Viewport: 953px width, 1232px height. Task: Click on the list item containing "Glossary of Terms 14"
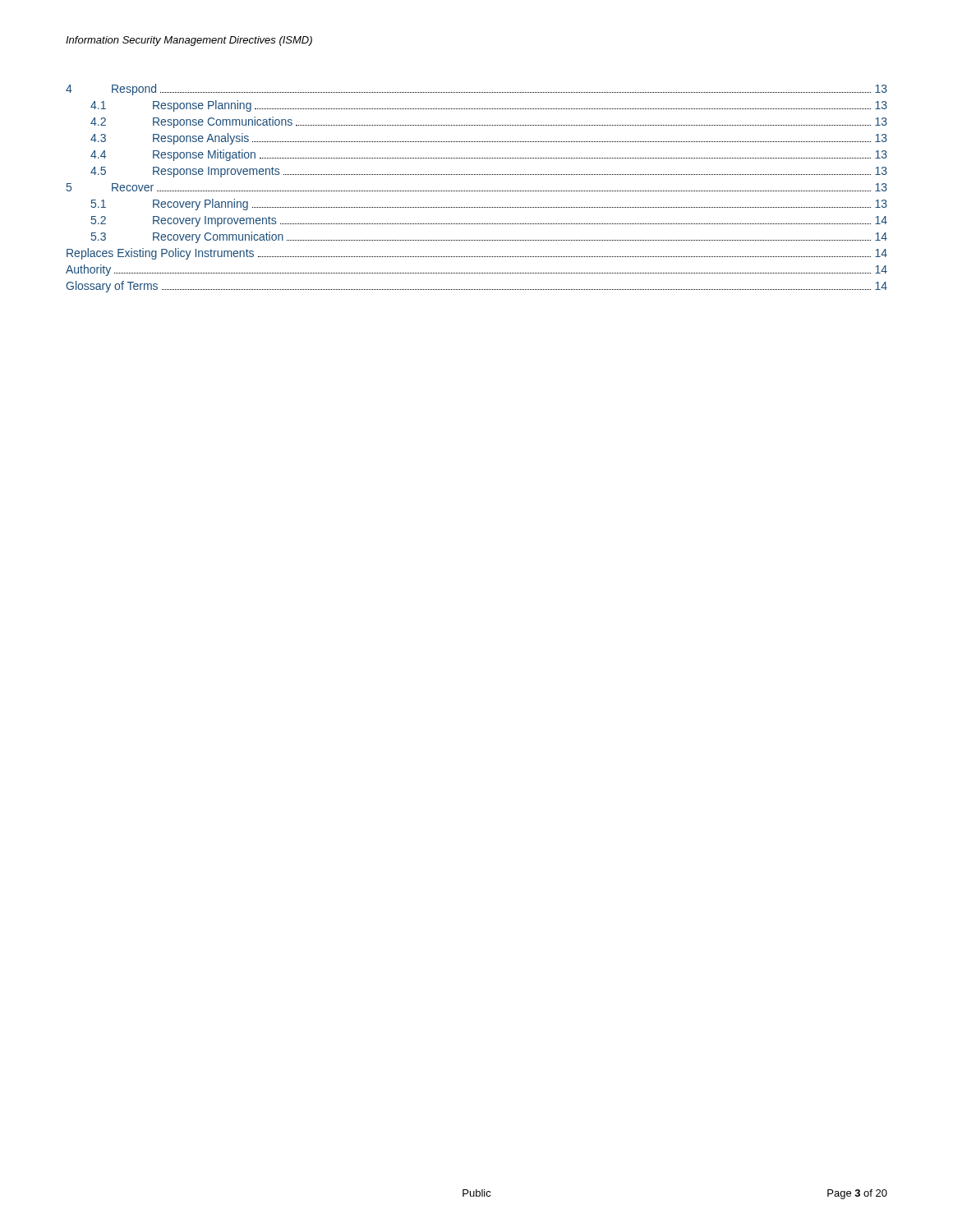(x=476, y=286)
